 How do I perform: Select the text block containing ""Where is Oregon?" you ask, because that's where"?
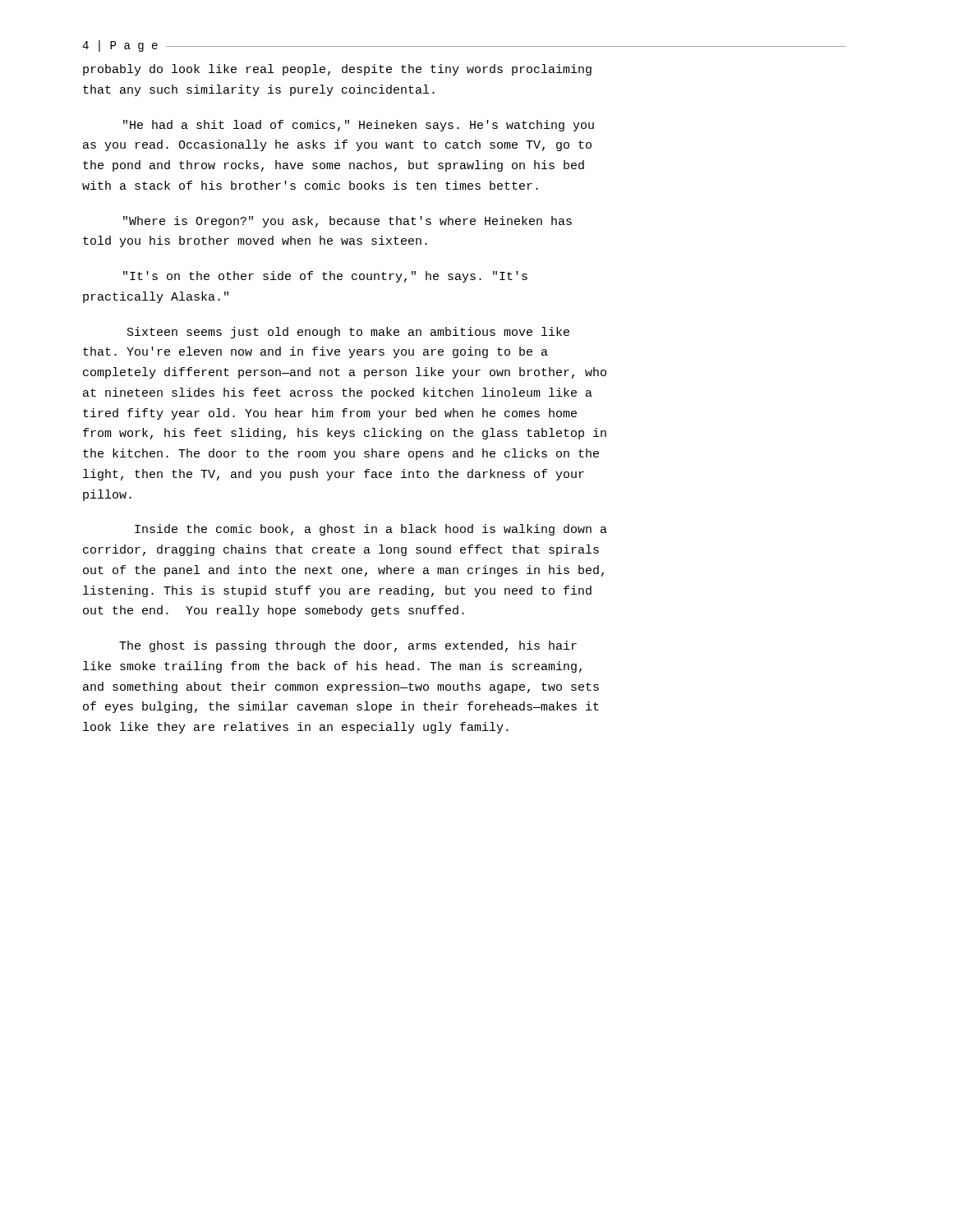coord(327,232)
